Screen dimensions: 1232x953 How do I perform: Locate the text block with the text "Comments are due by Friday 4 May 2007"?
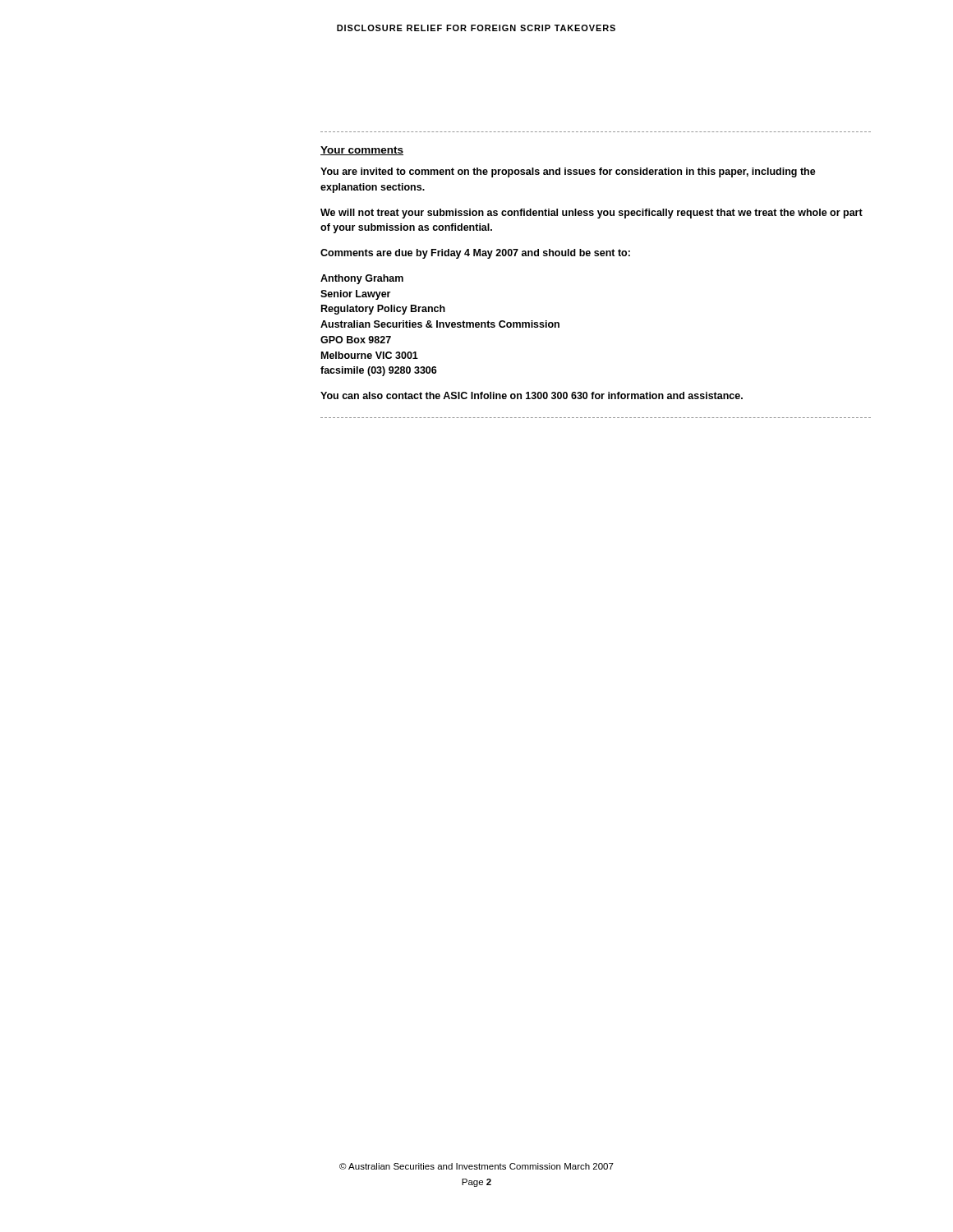pos(476,253)
